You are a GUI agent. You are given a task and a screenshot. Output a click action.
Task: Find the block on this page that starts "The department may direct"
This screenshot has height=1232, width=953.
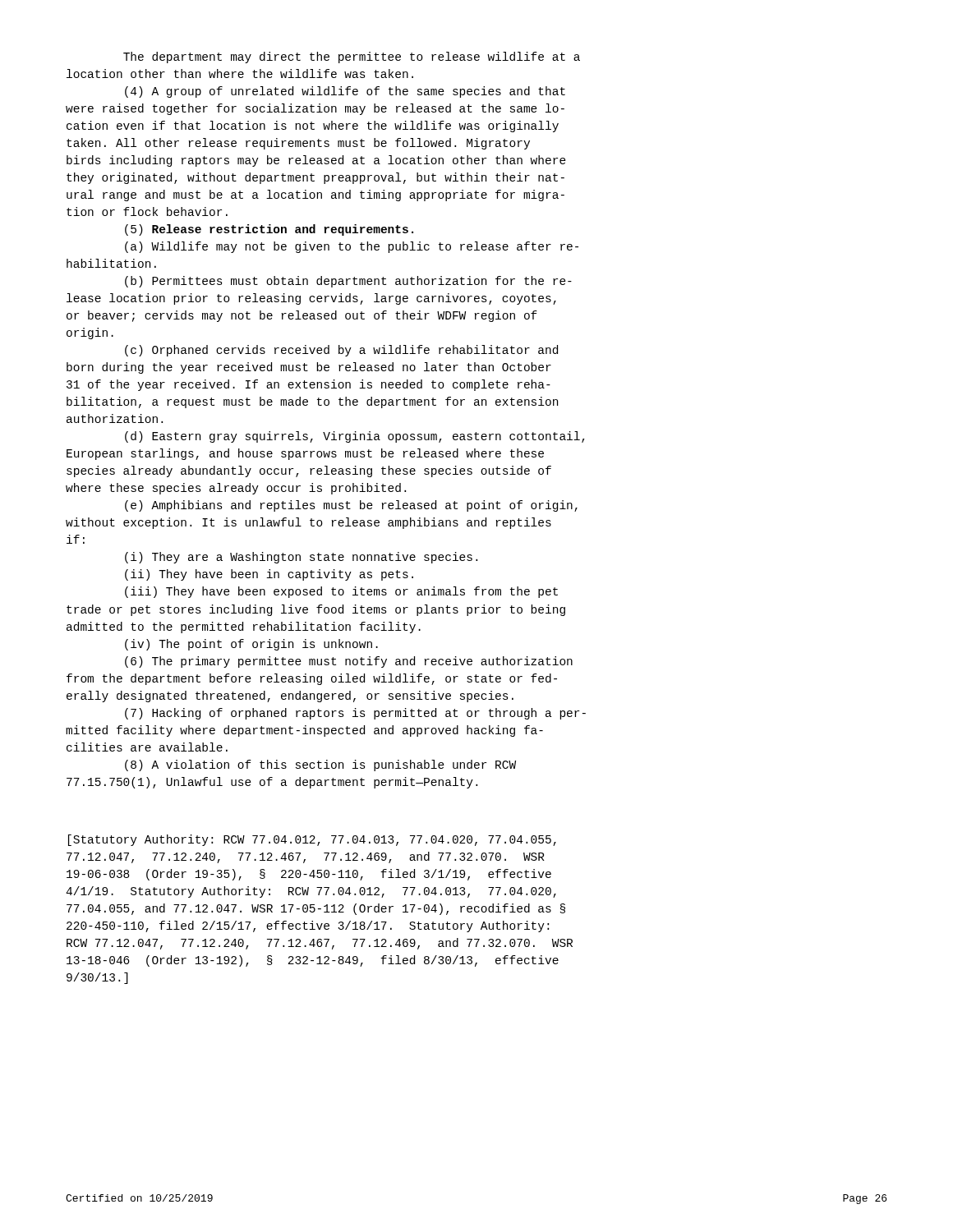(x=352, y=57)
